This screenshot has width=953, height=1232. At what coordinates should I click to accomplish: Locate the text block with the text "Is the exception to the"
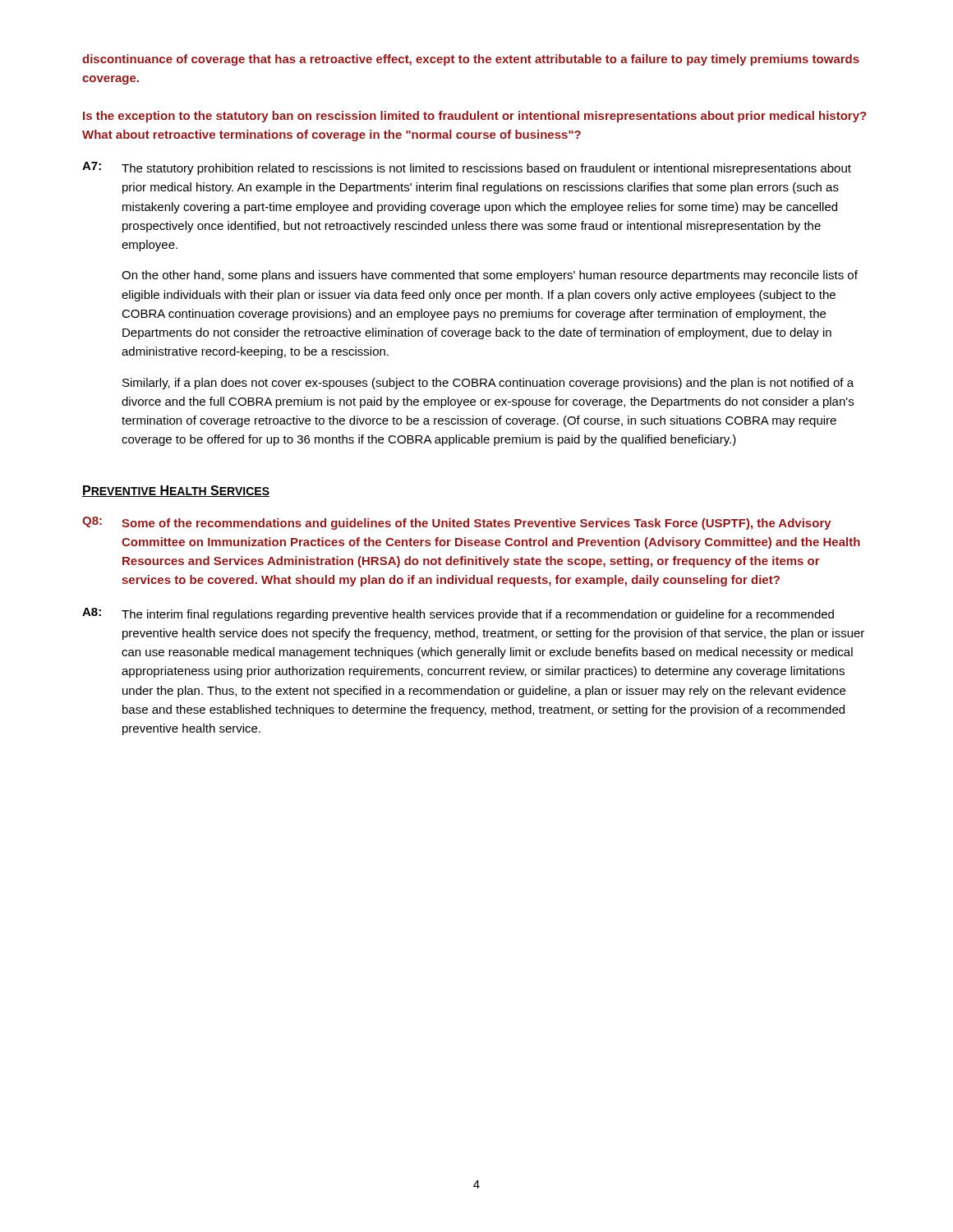(476, 125)
